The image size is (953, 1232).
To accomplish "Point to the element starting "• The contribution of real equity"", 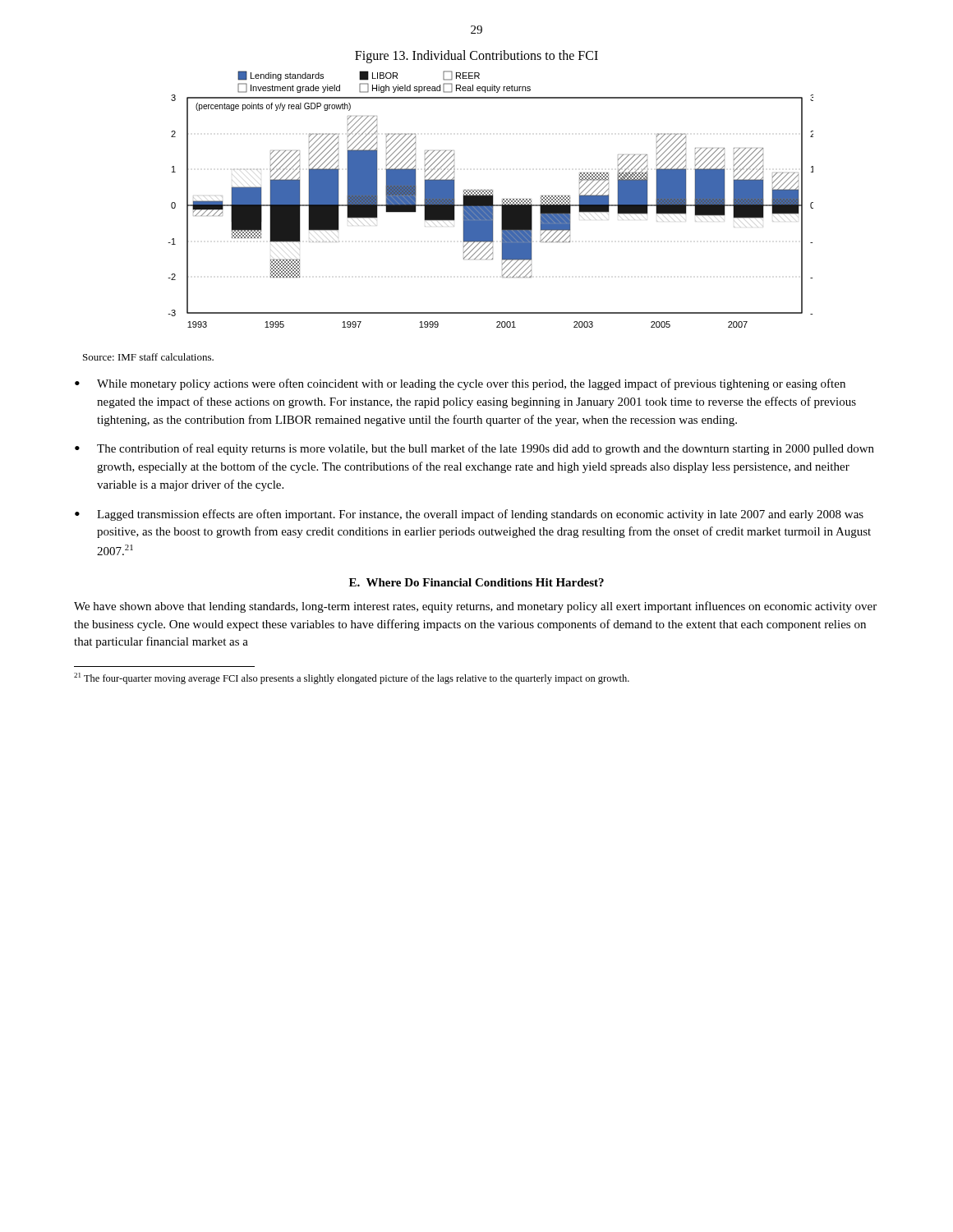I will (476, 467).
